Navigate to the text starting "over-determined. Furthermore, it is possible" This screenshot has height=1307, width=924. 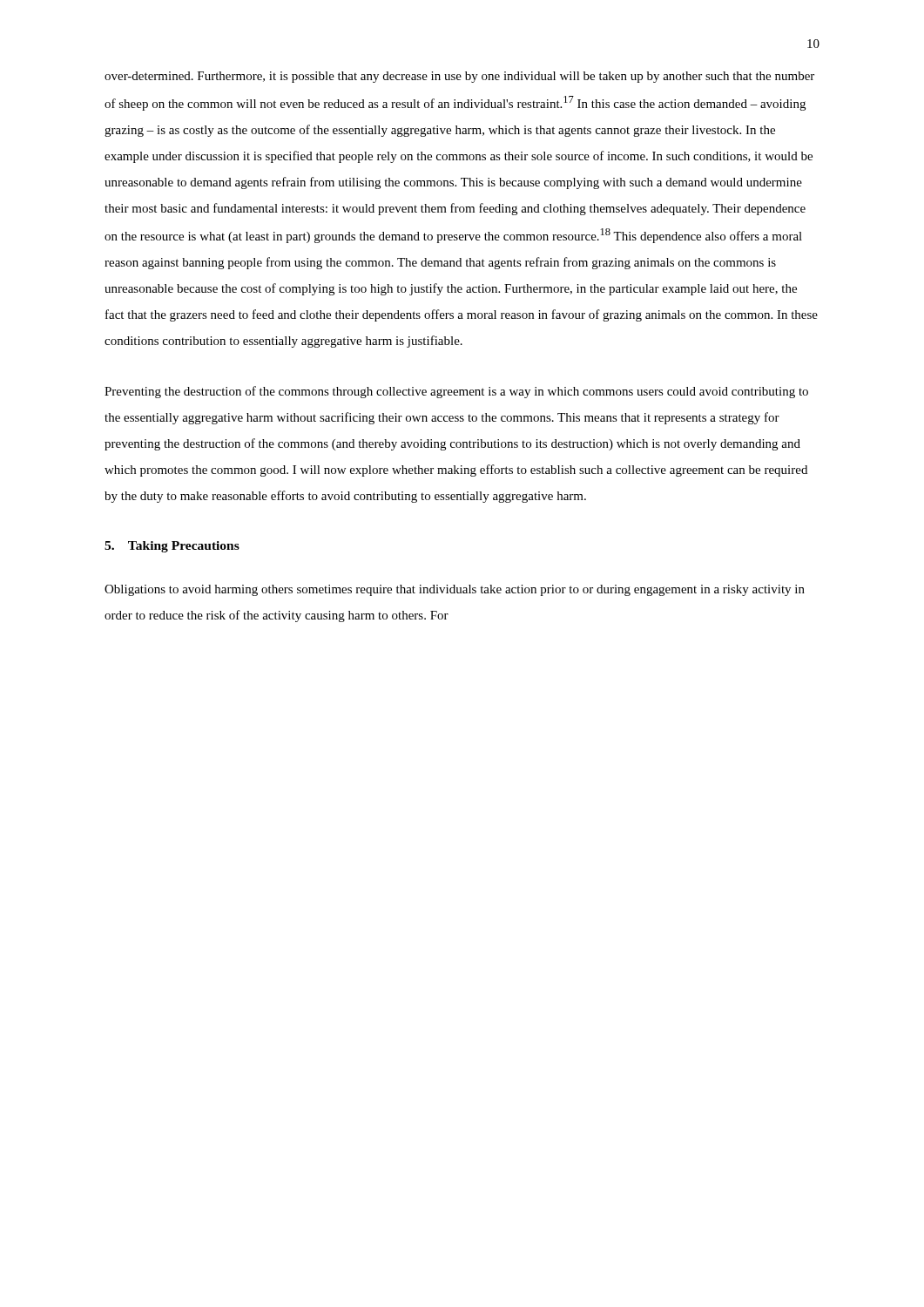(x=461, y=208)
